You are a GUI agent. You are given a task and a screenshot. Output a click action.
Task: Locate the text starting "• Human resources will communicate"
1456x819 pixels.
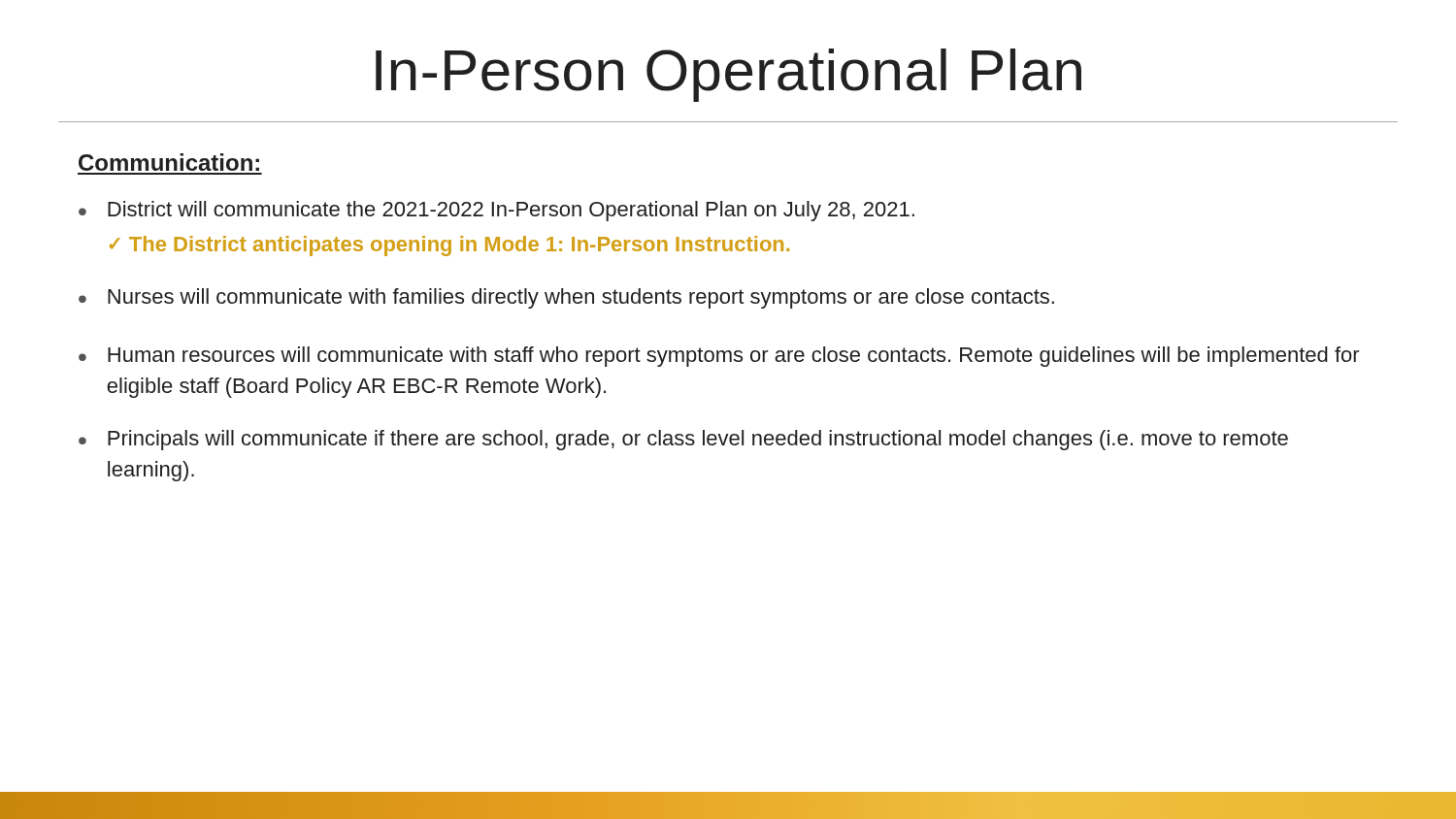[728, 371]
